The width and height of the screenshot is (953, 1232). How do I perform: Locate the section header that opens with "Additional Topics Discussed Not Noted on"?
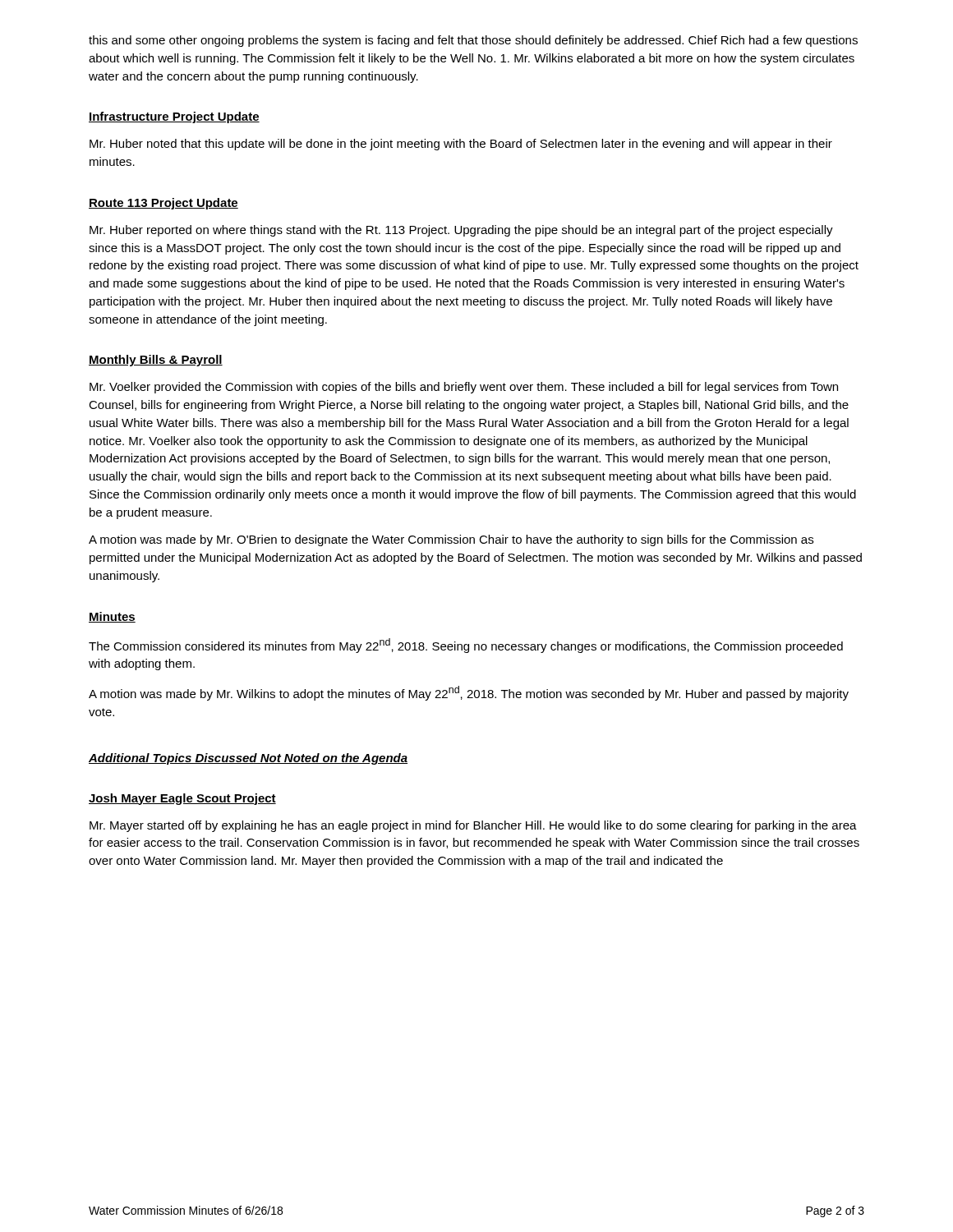[248, 757]
